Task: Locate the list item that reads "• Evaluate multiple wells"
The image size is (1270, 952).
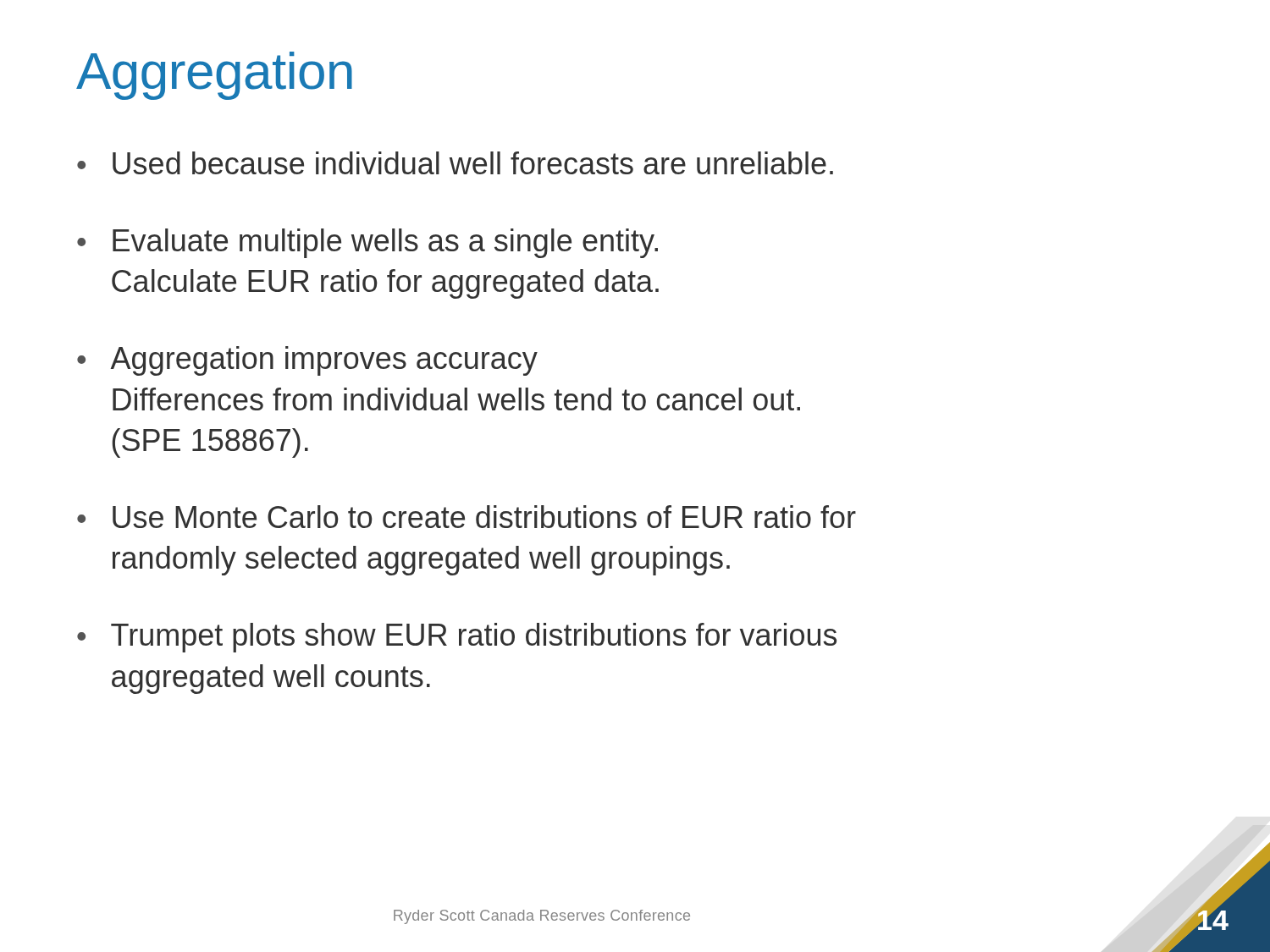Action: pyautogui.click(x=369, y=262)
